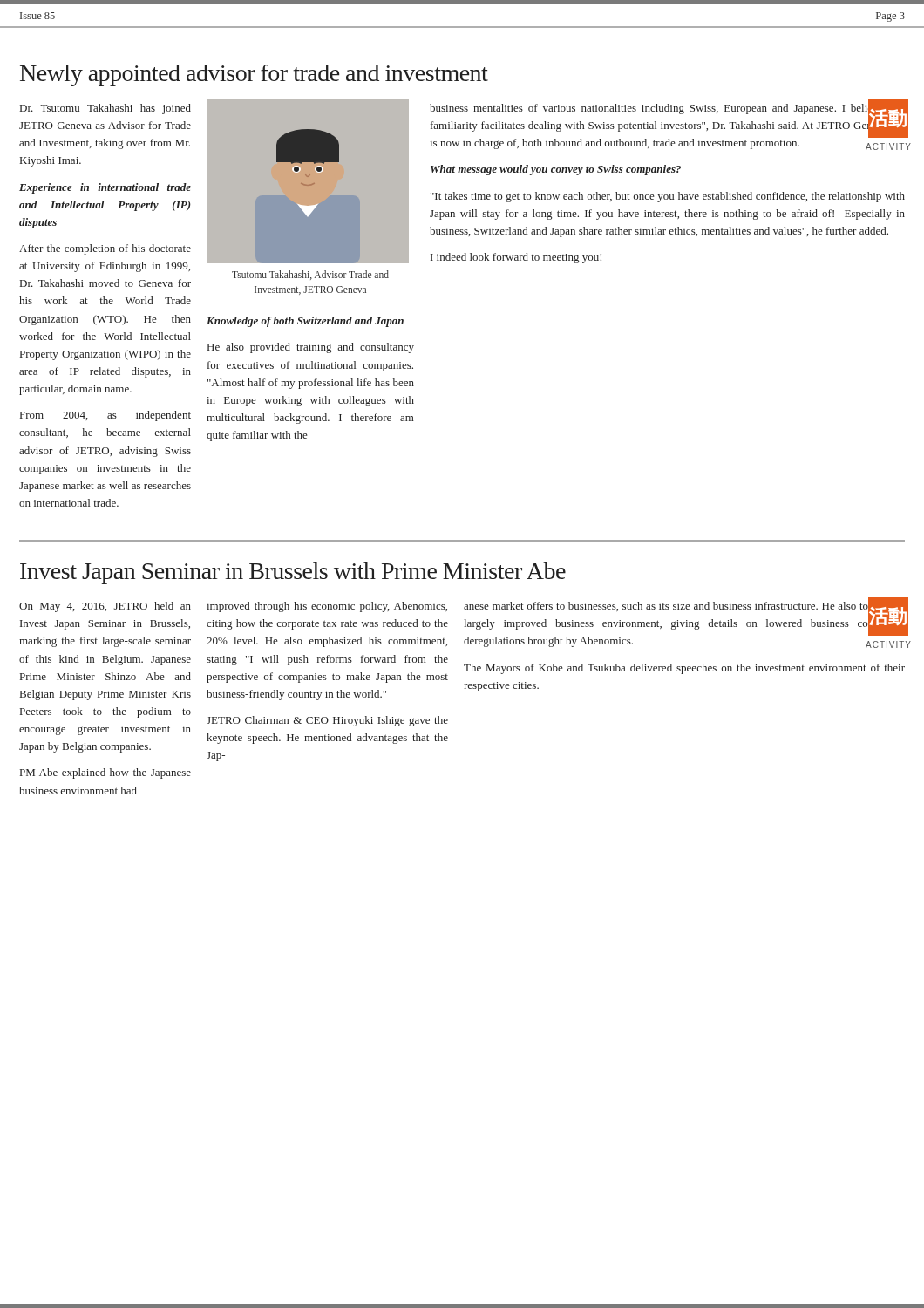Navigate to the element starting ""It takes time to get to know each"
This screenshot has width=924, height=1308.
click(x=667, y=227)
